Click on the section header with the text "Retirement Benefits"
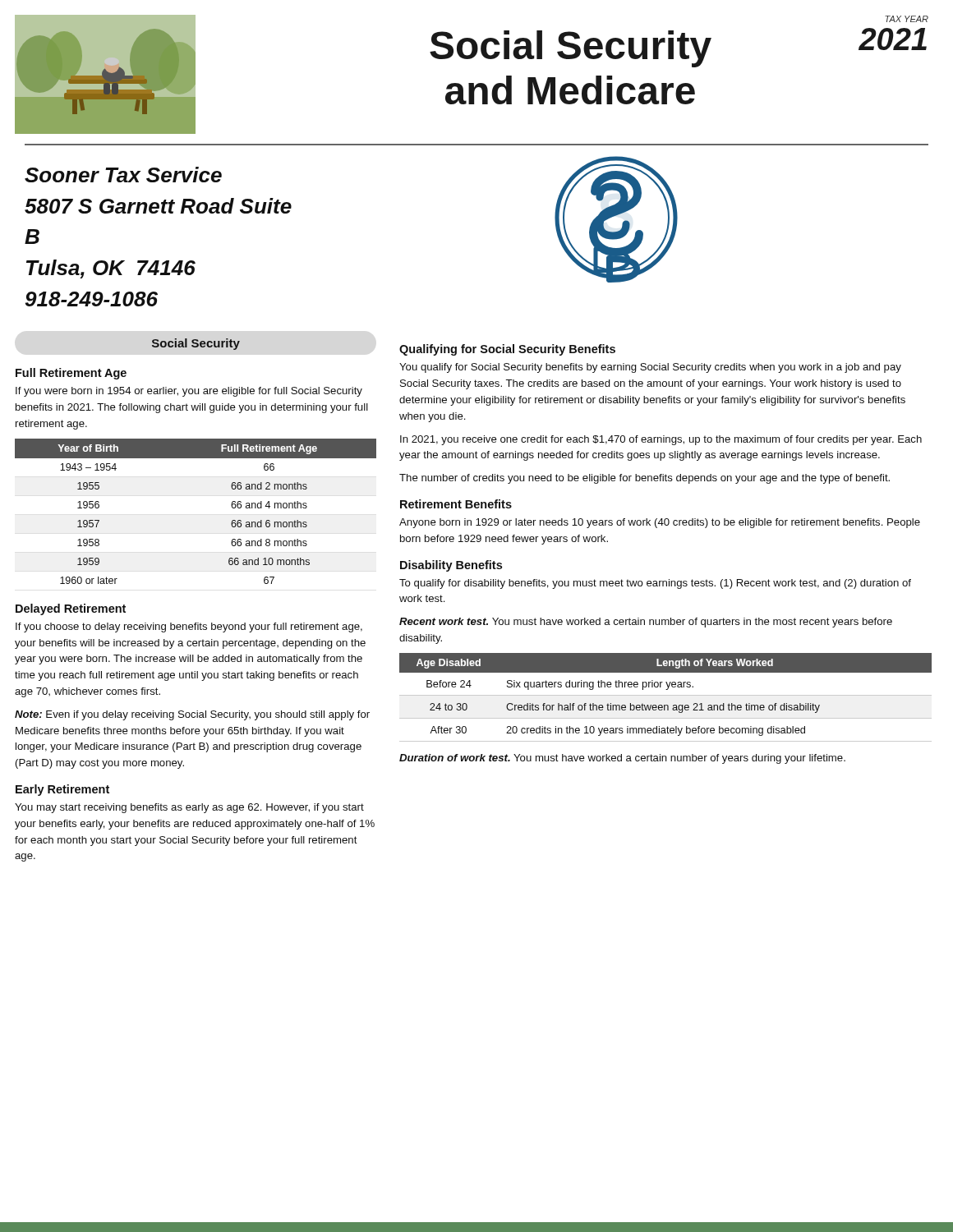Image resolution: width=953 pixels, height=1232 pixels. tap(456, 504)
